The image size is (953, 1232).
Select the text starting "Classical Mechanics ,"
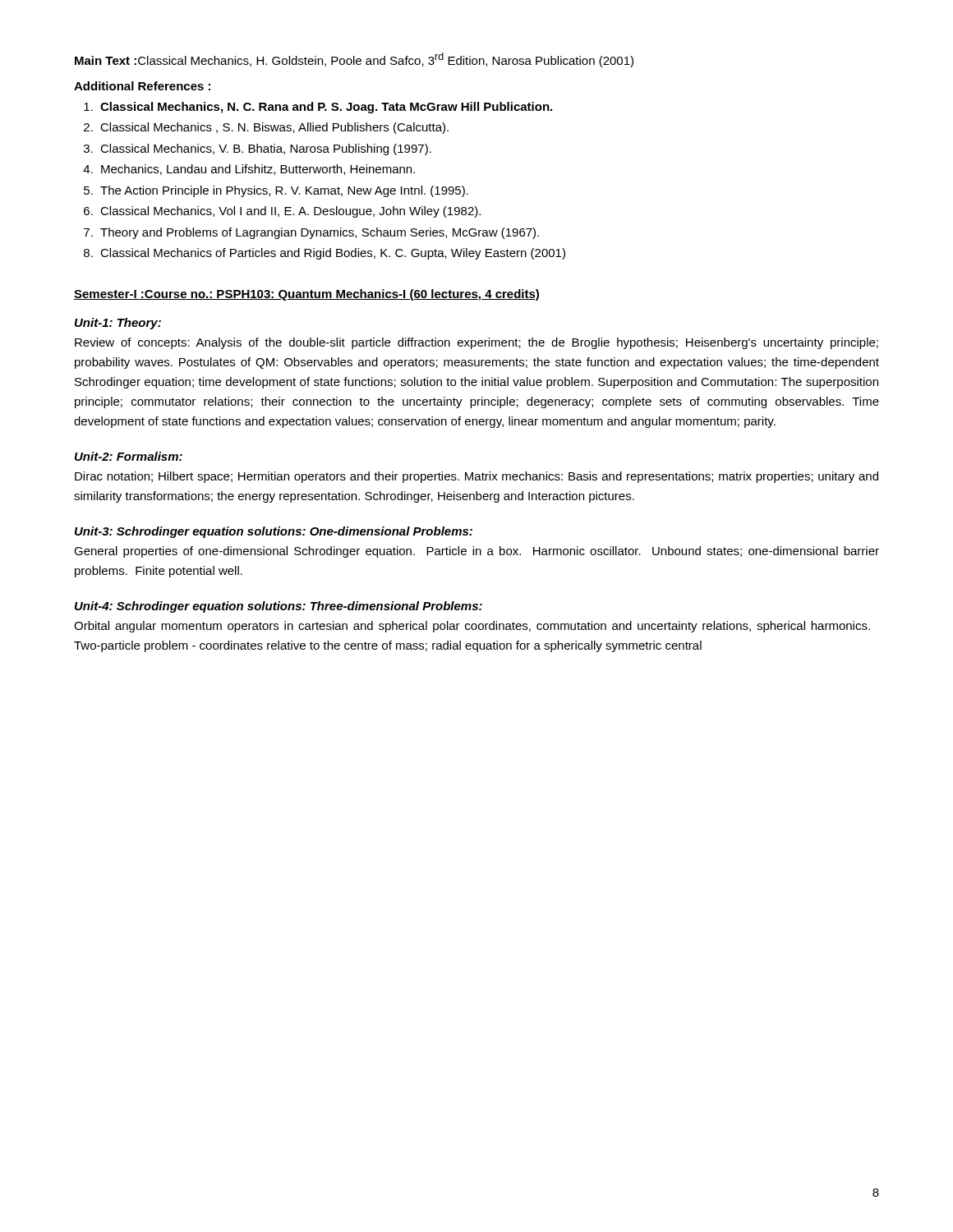point(275,127)
